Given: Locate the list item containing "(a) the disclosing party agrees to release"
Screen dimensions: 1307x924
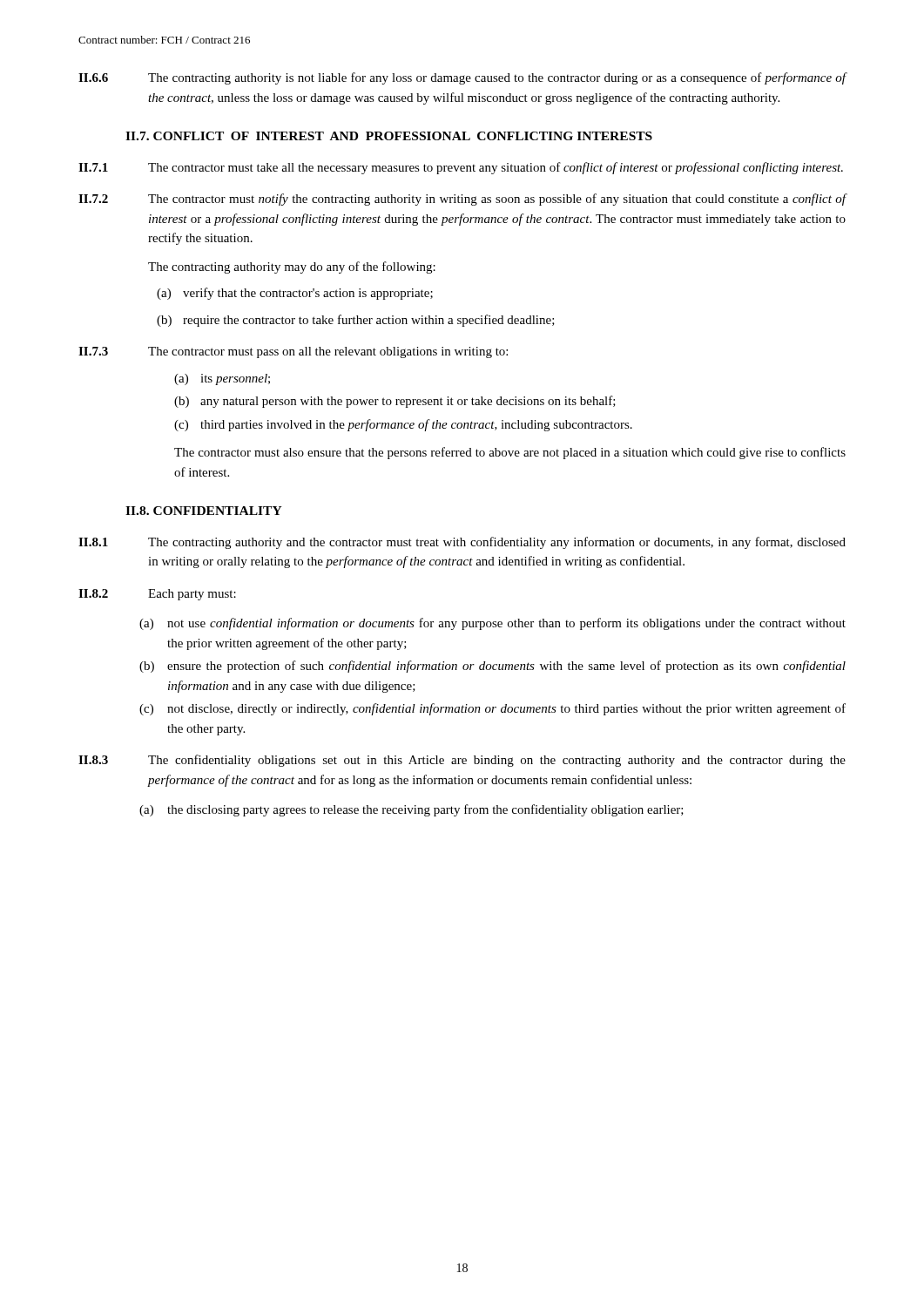Looking at the screenshot, I should click(492, 810).
